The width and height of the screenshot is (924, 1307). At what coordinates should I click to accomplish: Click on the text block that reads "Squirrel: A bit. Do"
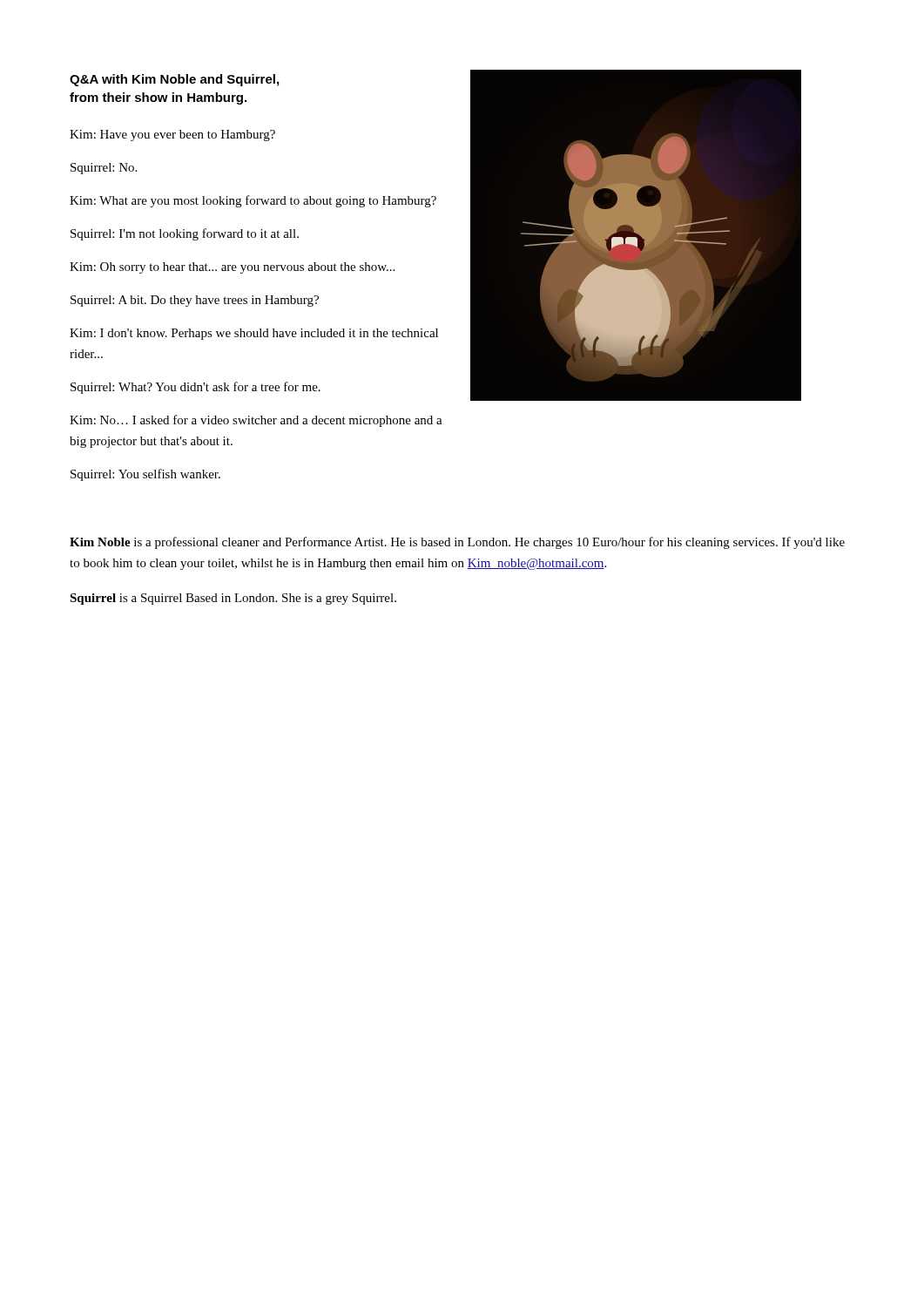pos(195,300)
